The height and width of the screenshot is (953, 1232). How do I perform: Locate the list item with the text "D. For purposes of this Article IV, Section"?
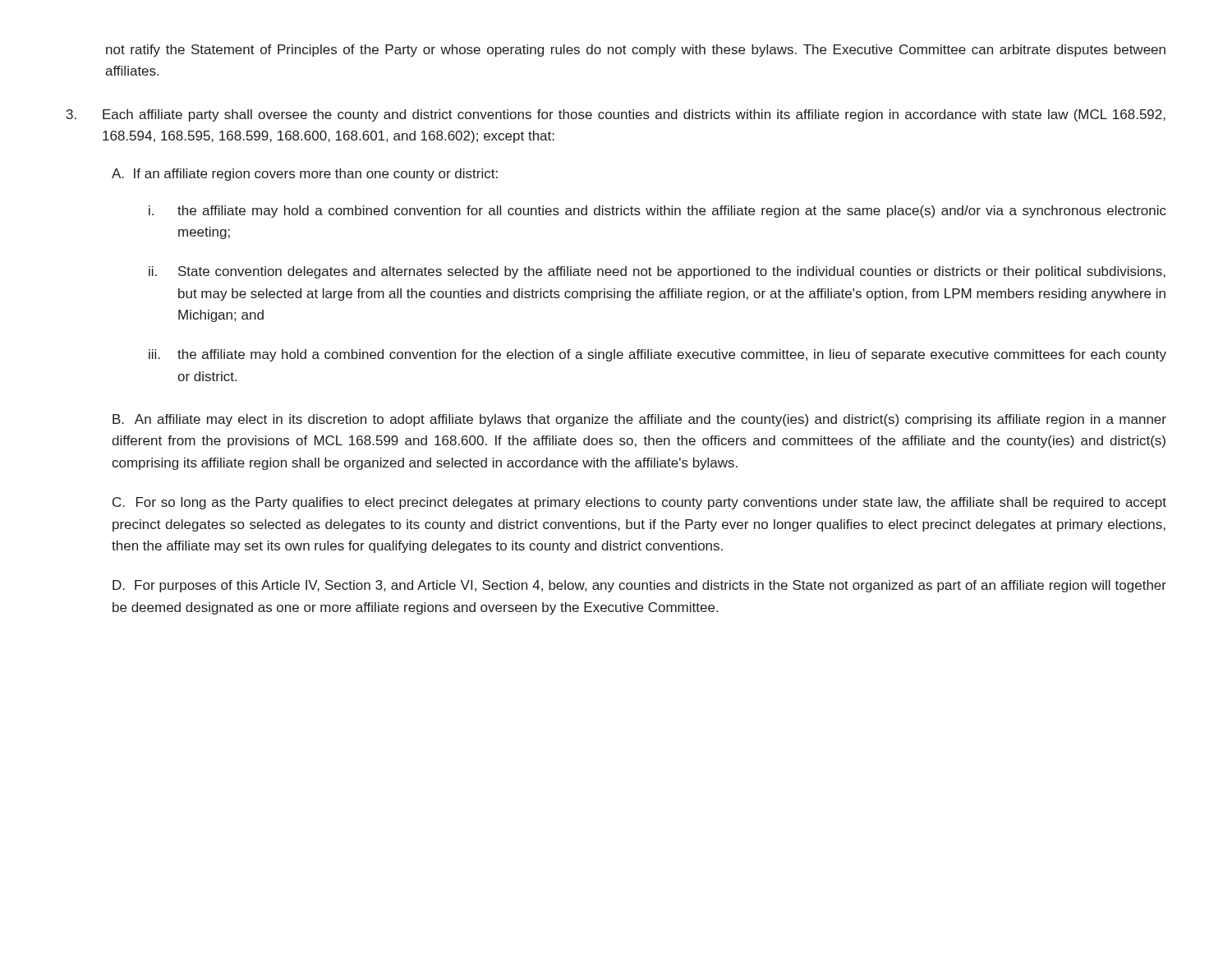[x=639, y=596]
